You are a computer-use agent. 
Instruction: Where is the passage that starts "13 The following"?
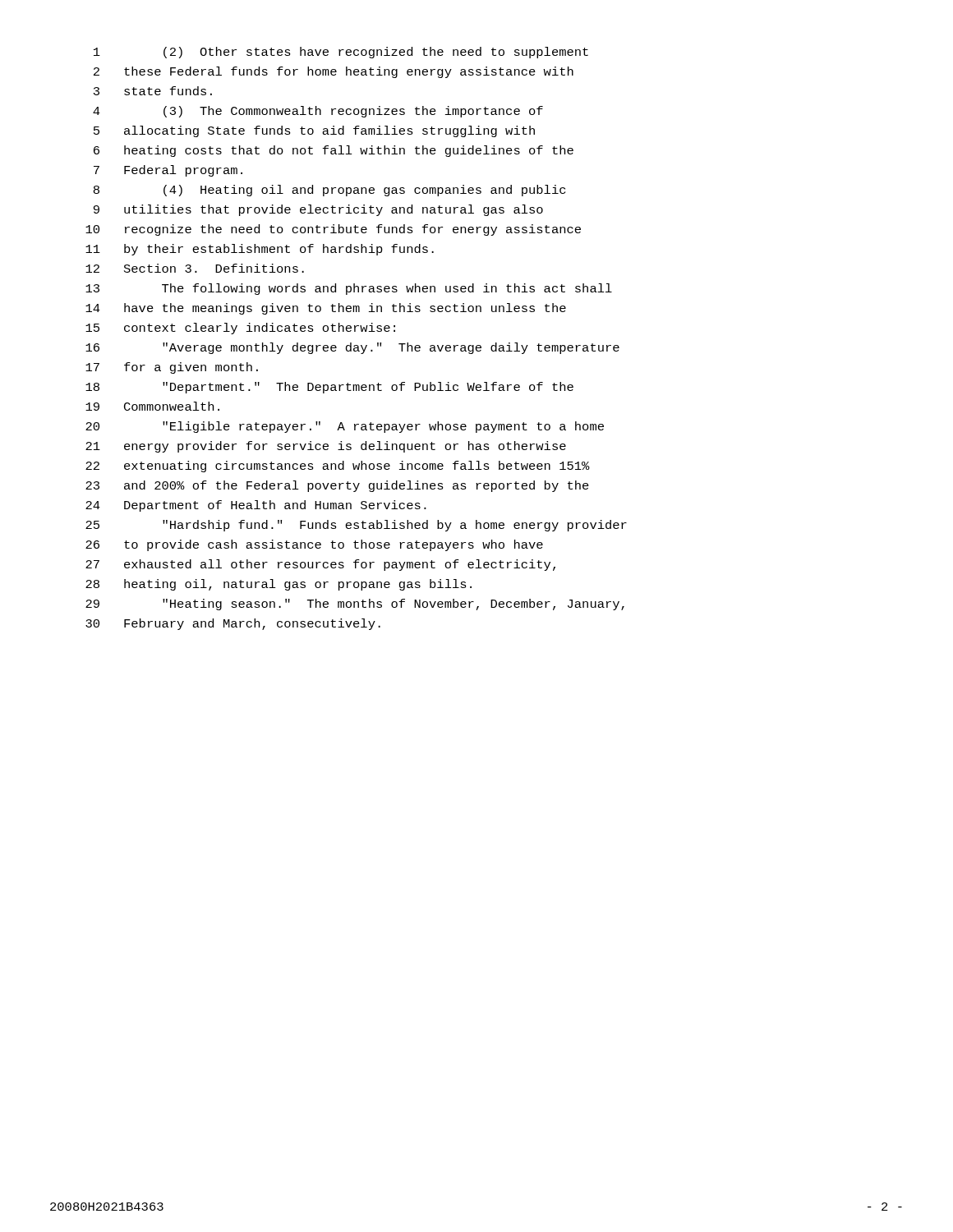pos(476,309)
